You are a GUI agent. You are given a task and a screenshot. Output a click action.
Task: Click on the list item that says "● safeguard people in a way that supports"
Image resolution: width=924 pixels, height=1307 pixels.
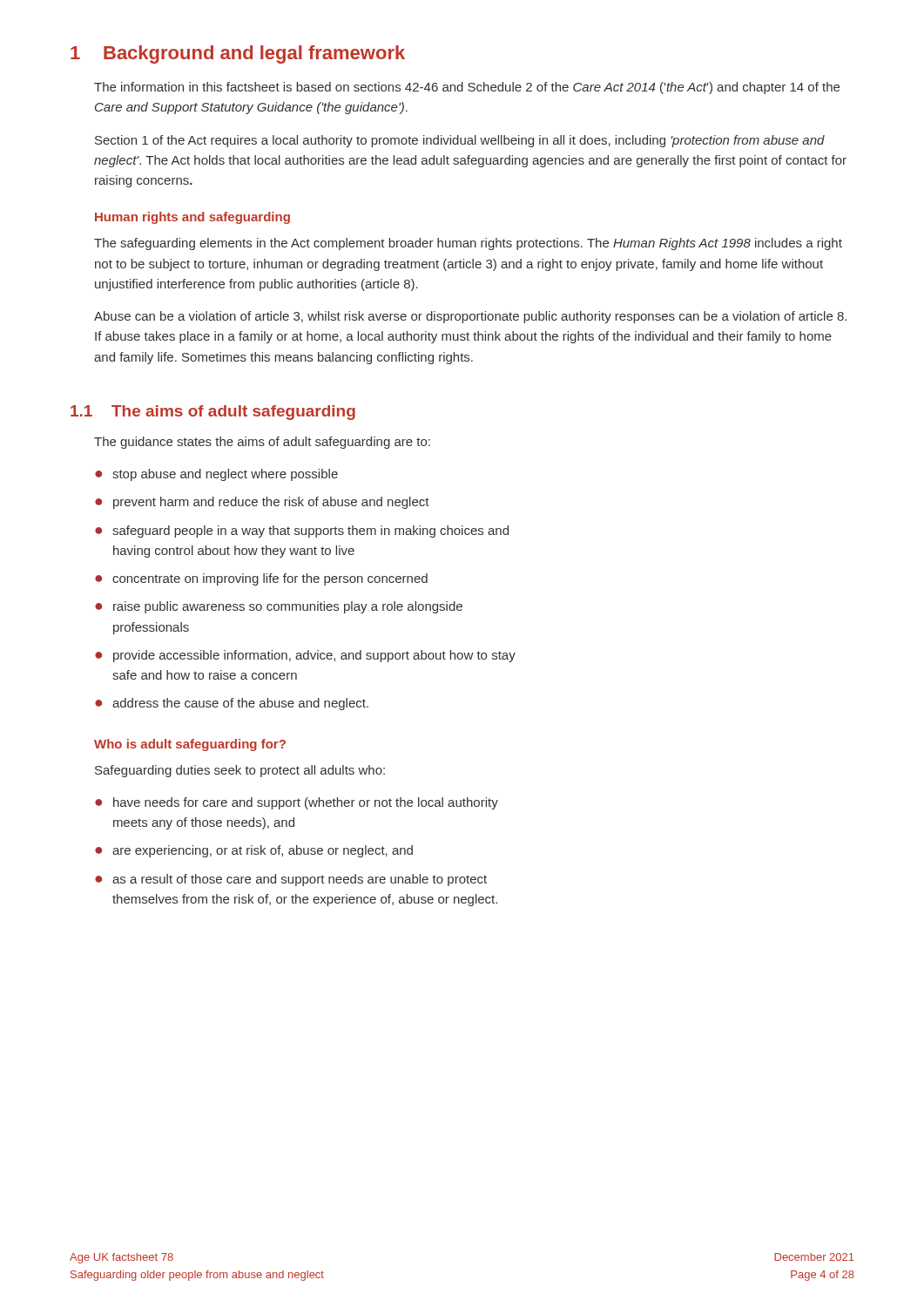(x=302, y=540)
